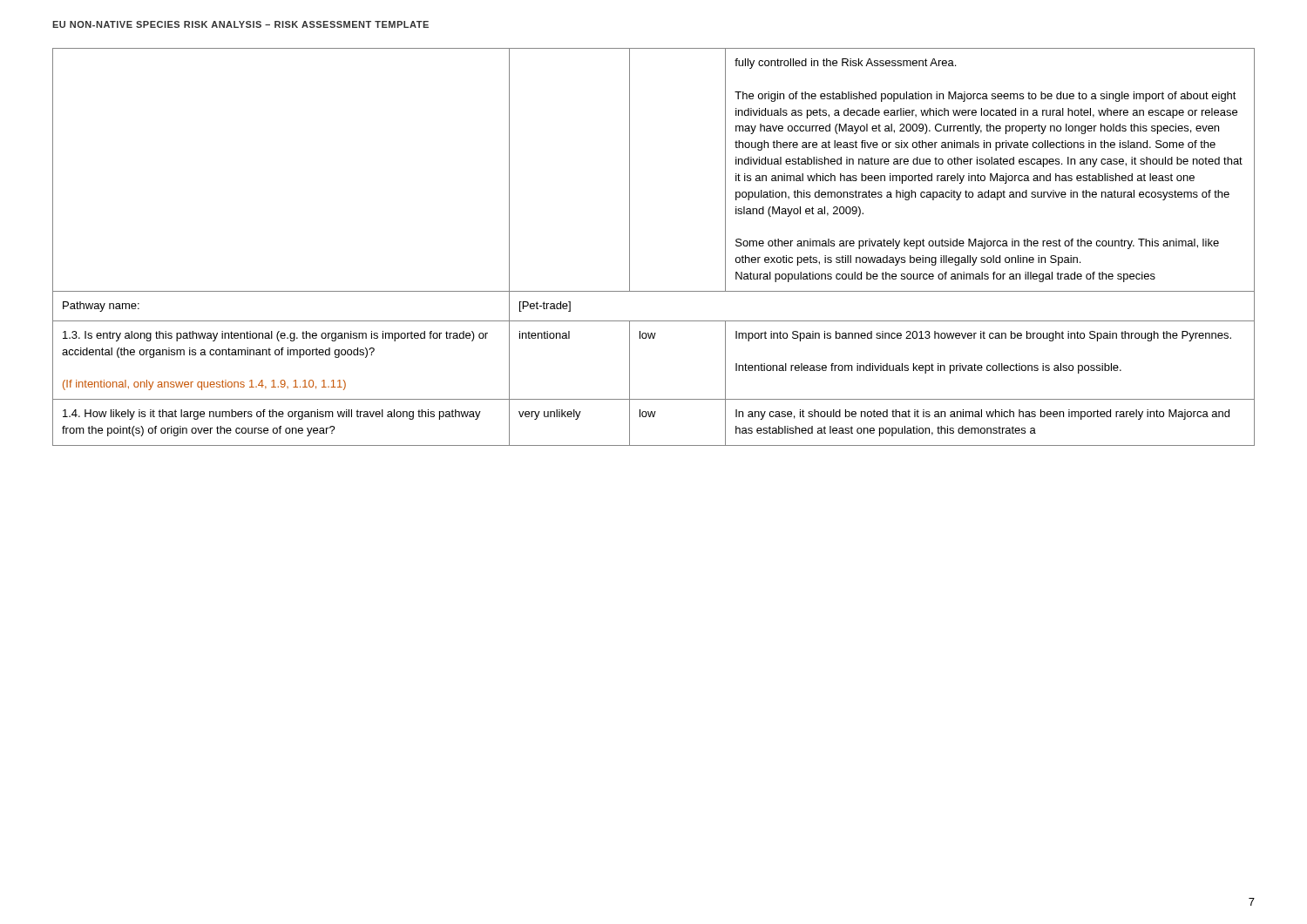The width and height of the screenshot is (1307, 924).
Task: Locate the table with the text "Pathway name:"
Action: [x=654, y=247]
